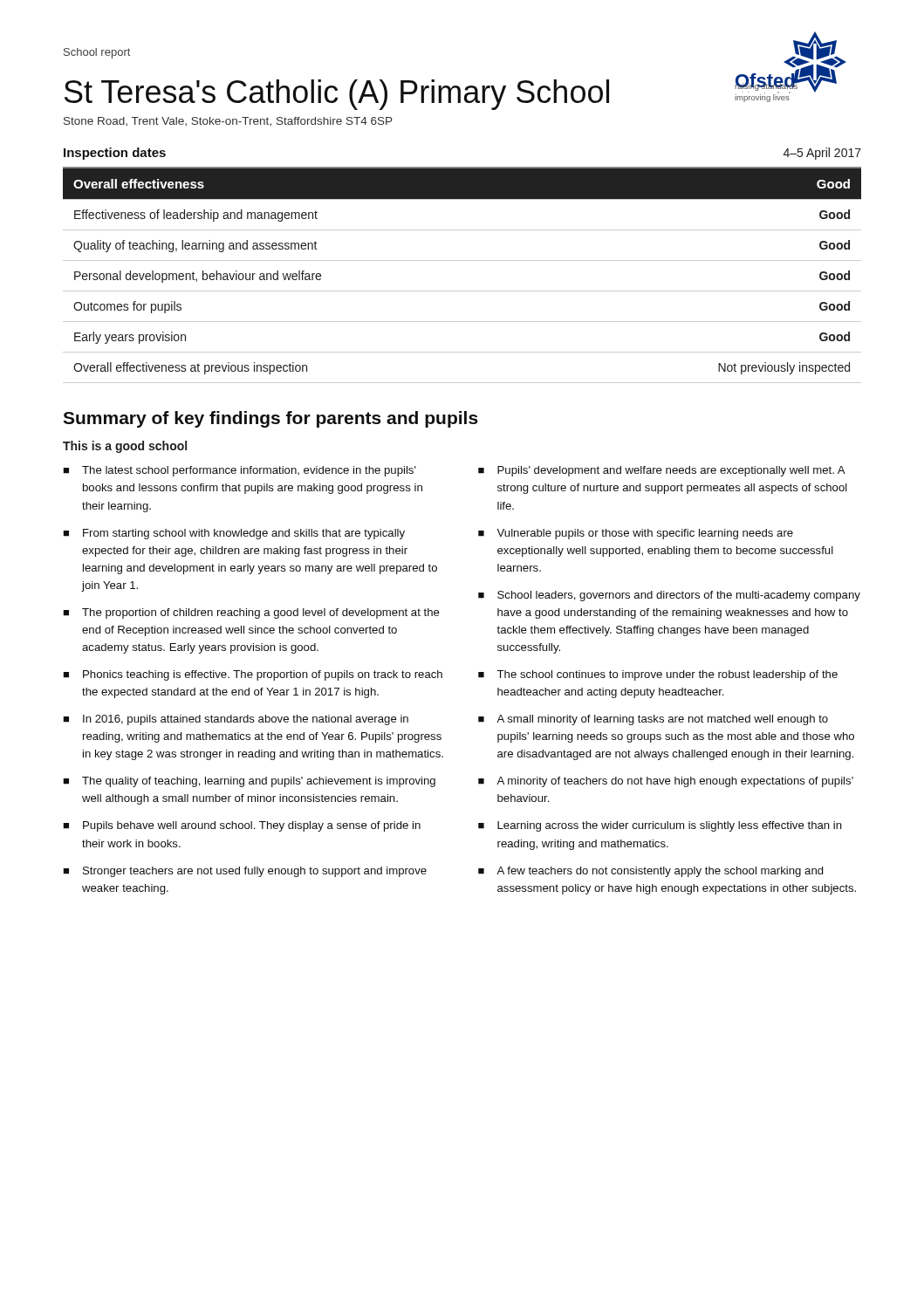The width and height of the screenshot is (924, 1309).
Task: Locate the title
Action: click(x=337, y=92)
